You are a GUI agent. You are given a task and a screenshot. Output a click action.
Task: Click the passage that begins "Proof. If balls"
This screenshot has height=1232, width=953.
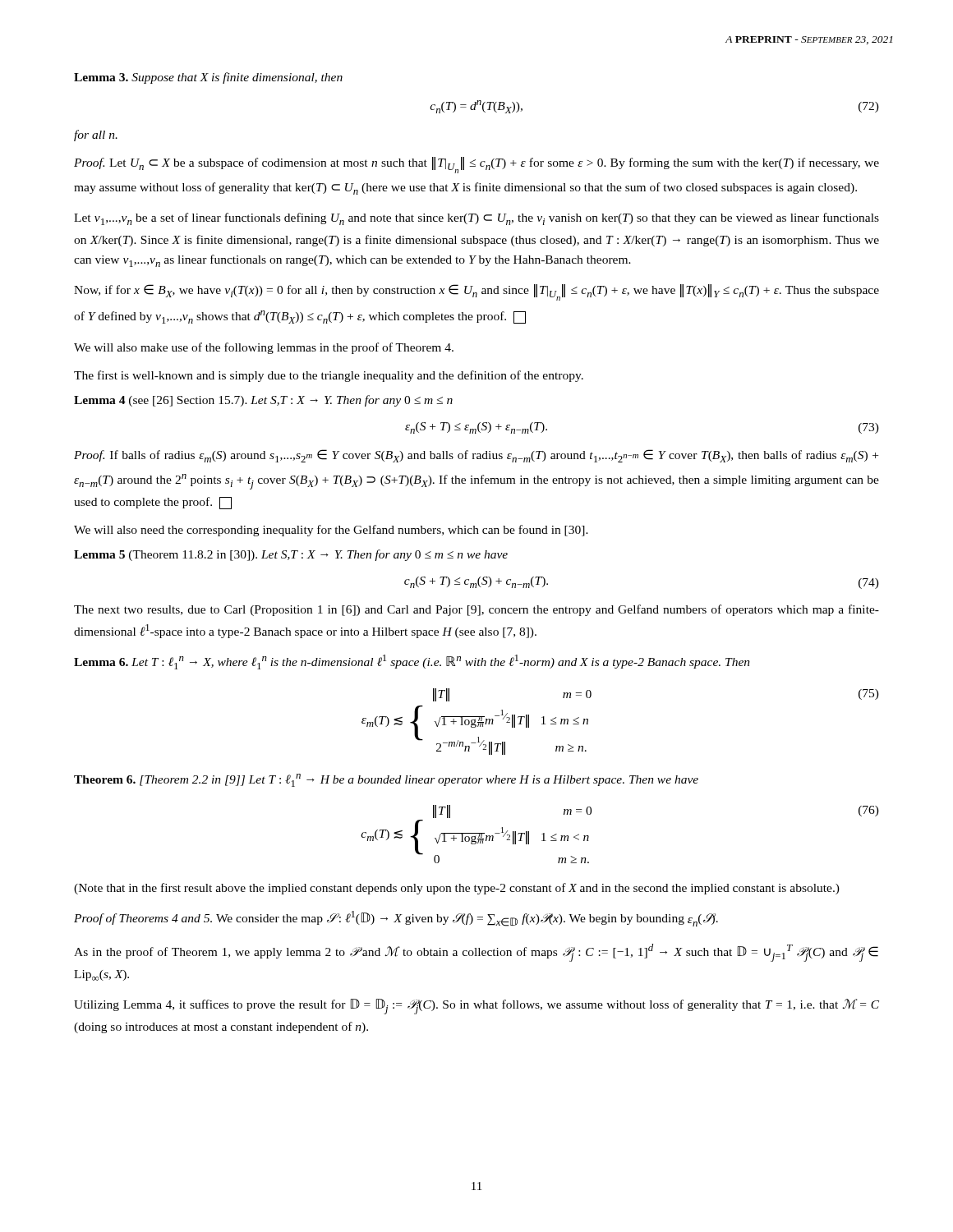click(x=476, y=478)
